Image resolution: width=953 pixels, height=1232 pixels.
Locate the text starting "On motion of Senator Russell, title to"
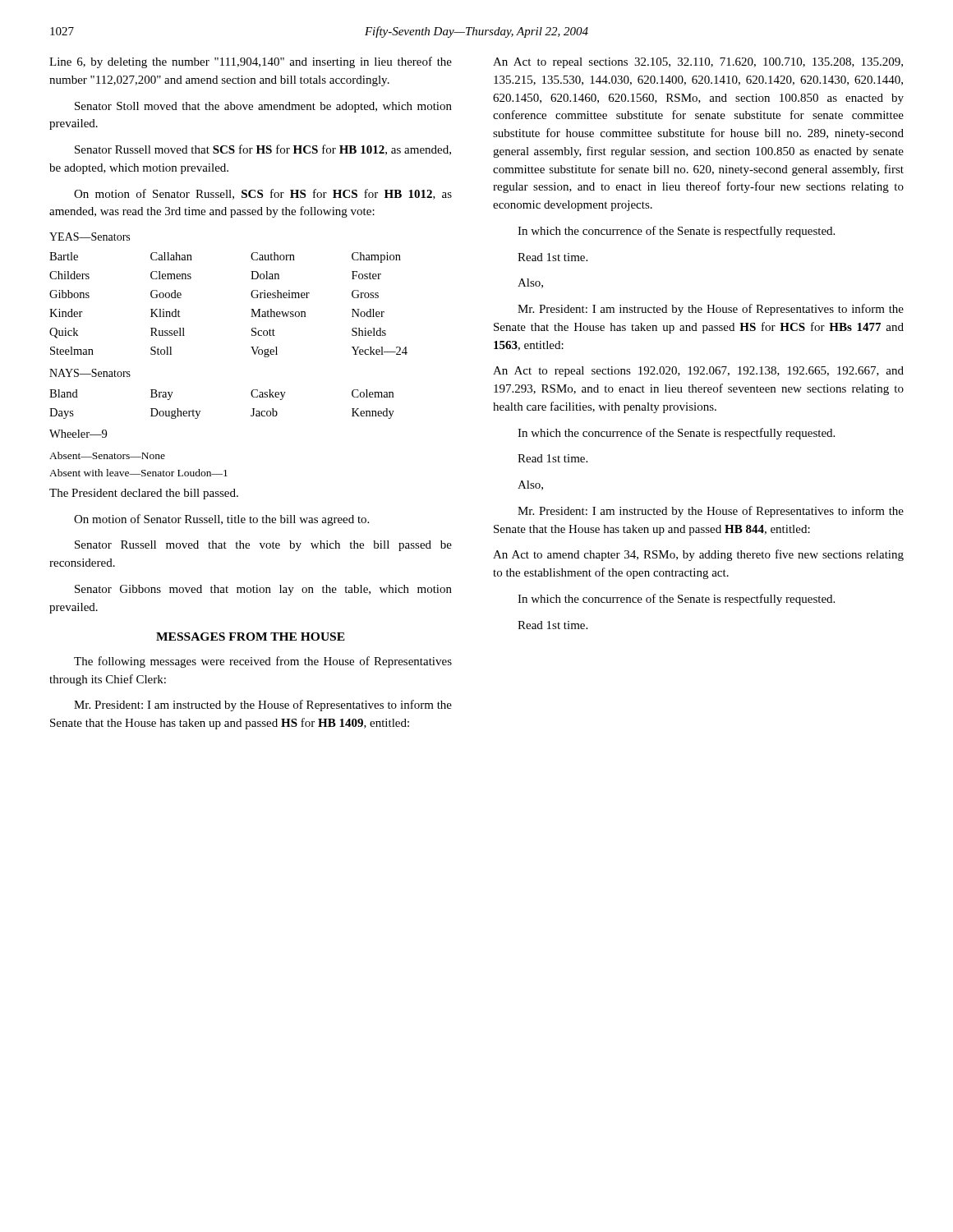click(251, 519)
